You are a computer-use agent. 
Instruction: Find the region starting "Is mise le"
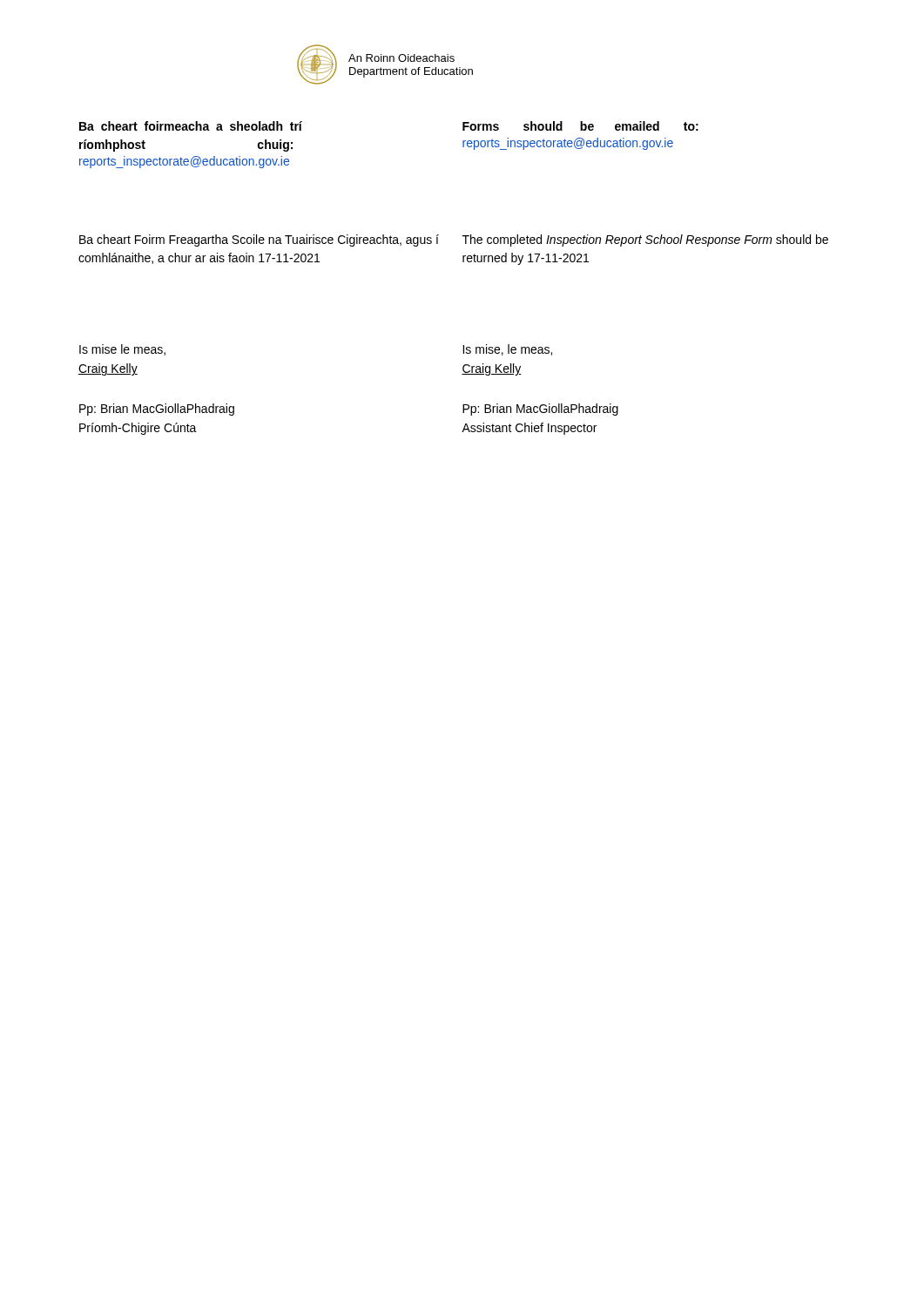pos(122,359)
